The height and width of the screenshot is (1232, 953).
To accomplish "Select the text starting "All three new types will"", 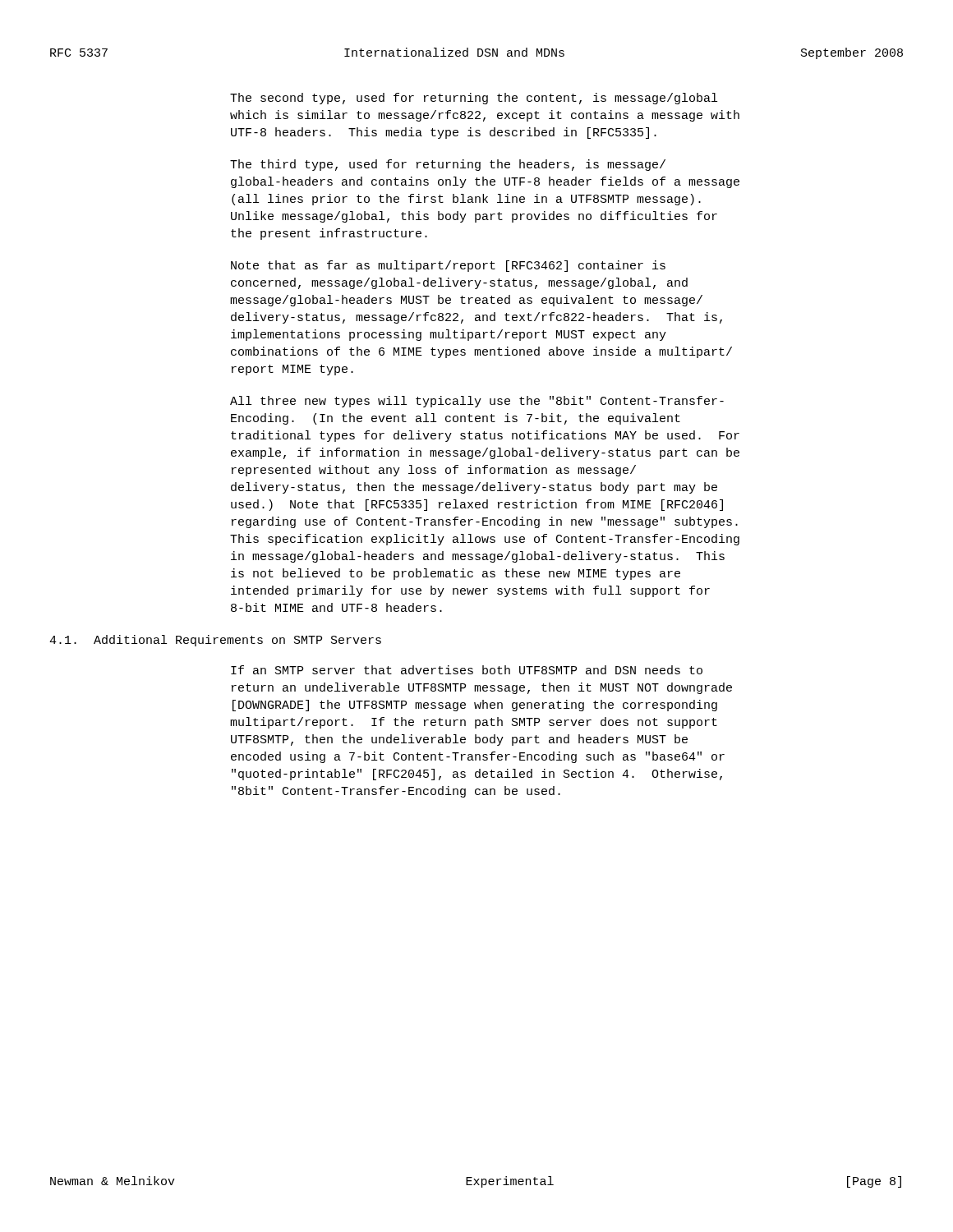I will tap(485, 506).
